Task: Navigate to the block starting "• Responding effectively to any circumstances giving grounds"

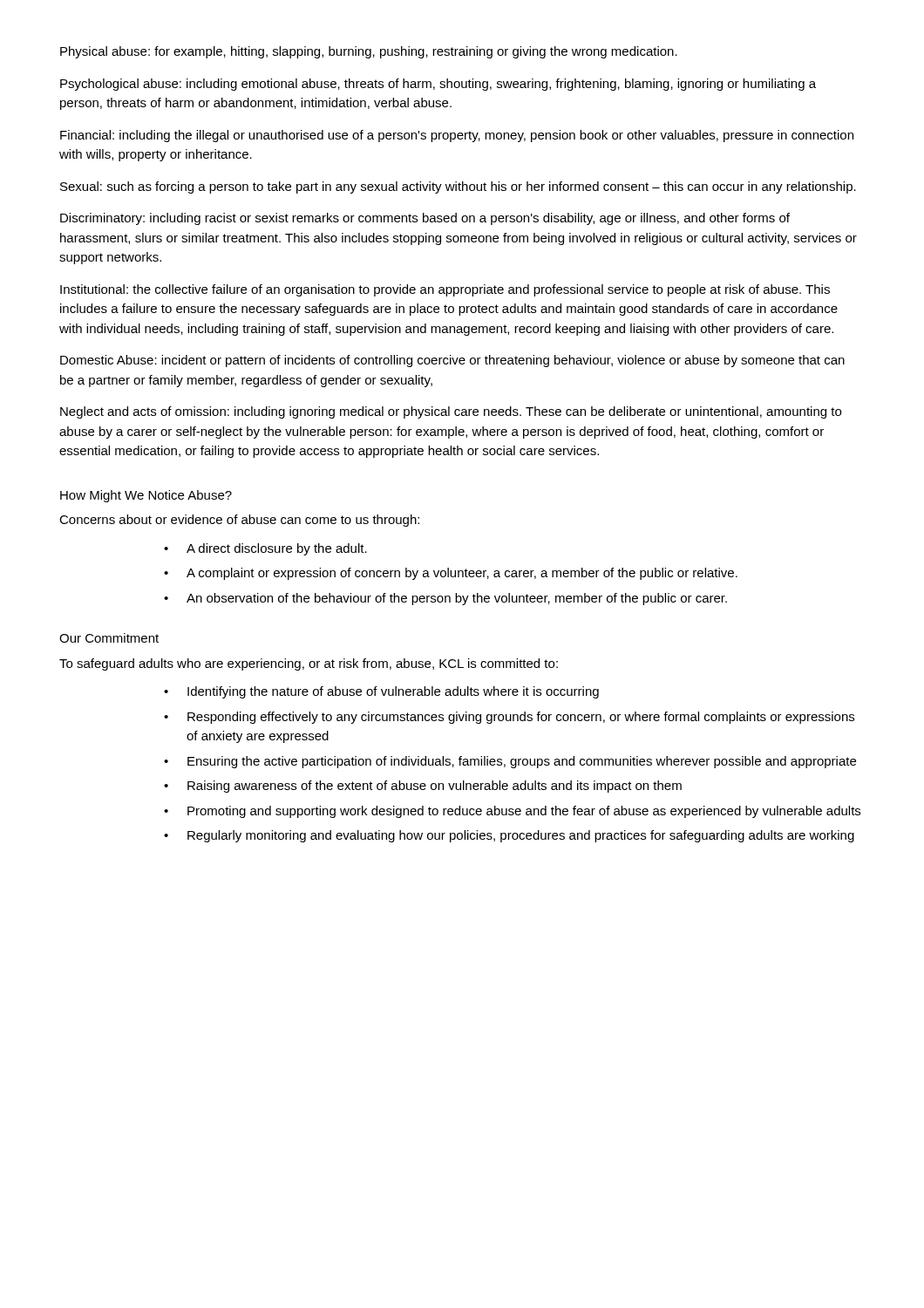Action: pyautogui.click(x=513, y=726)
